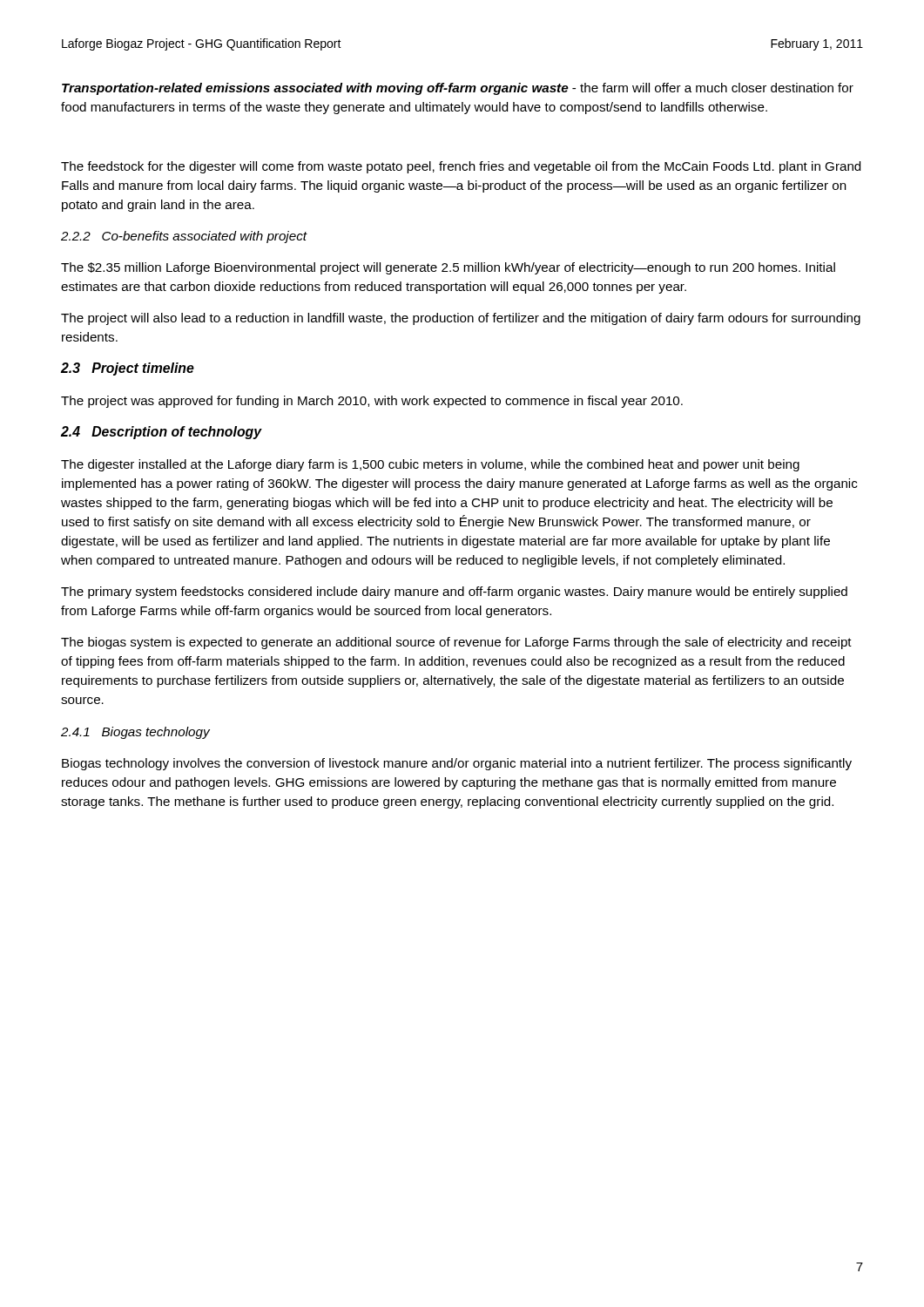Locate the region starting "The $2.35 million Laforge Bioenvironmental project will generate"
Viewport: 924px width, 1307px height.
point(462,277)
